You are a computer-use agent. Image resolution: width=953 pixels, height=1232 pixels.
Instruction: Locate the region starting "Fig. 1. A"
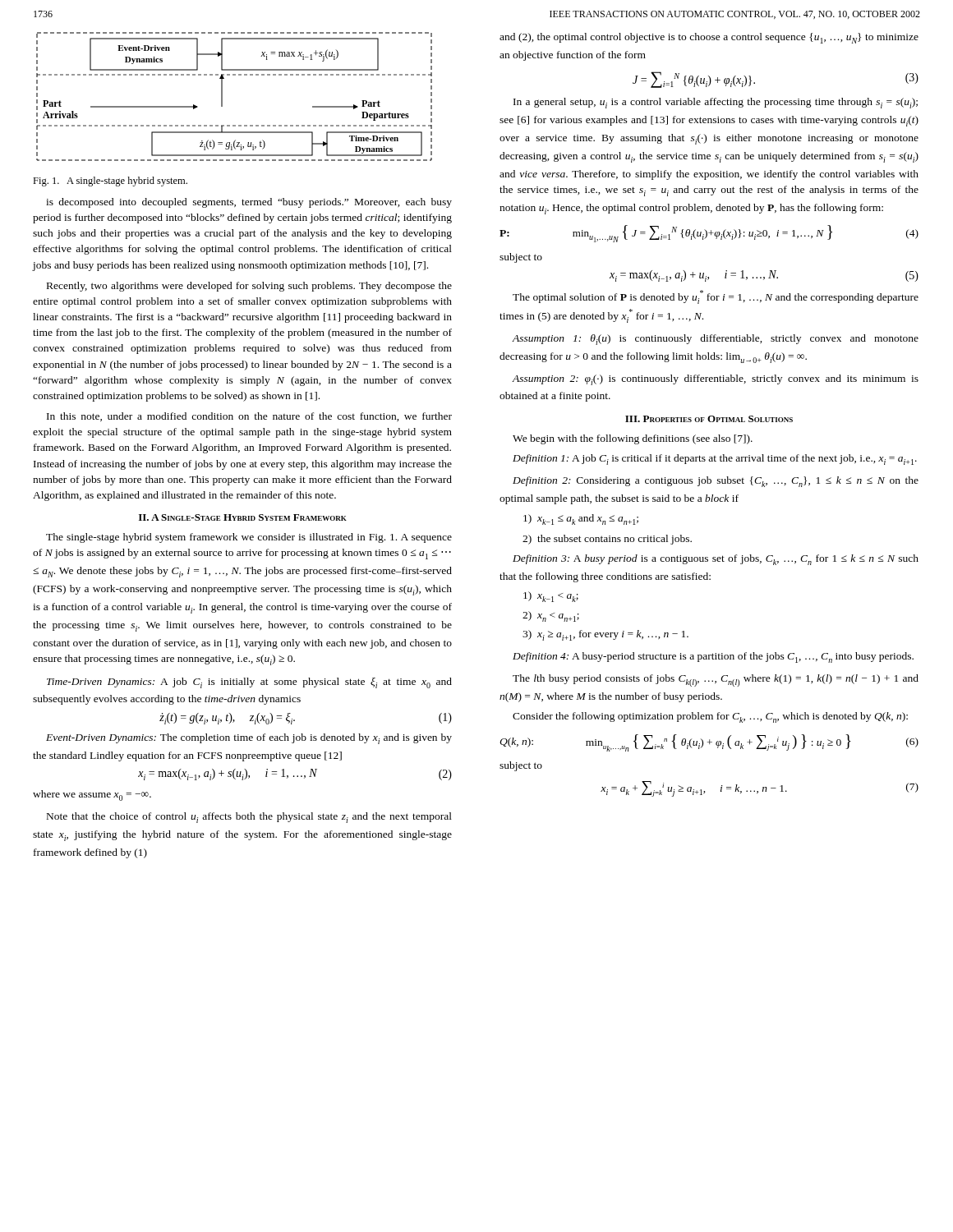(x=110, y=181)
